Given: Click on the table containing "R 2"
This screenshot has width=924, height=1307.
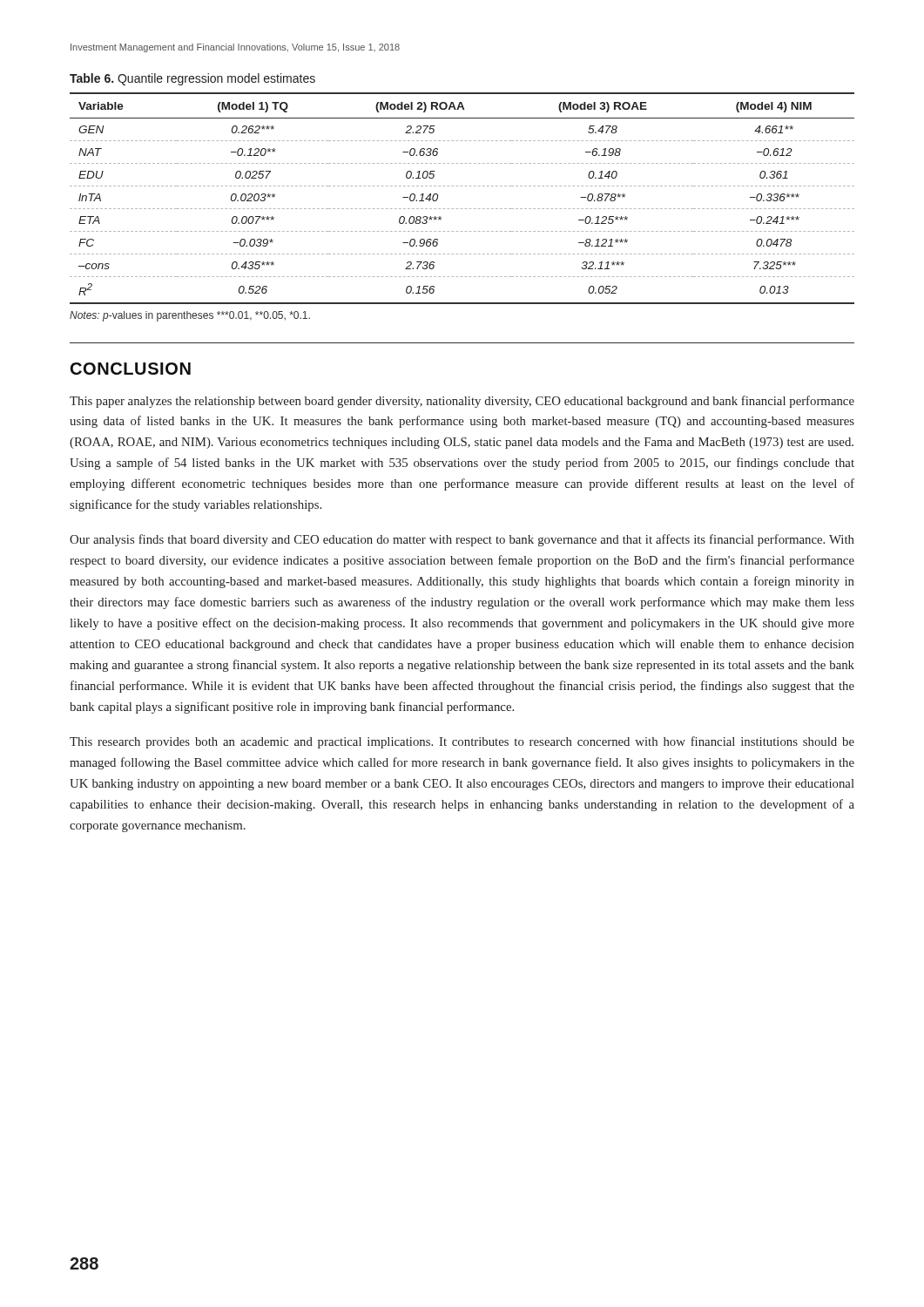Looking at the screenshot, I should point(462,198).
